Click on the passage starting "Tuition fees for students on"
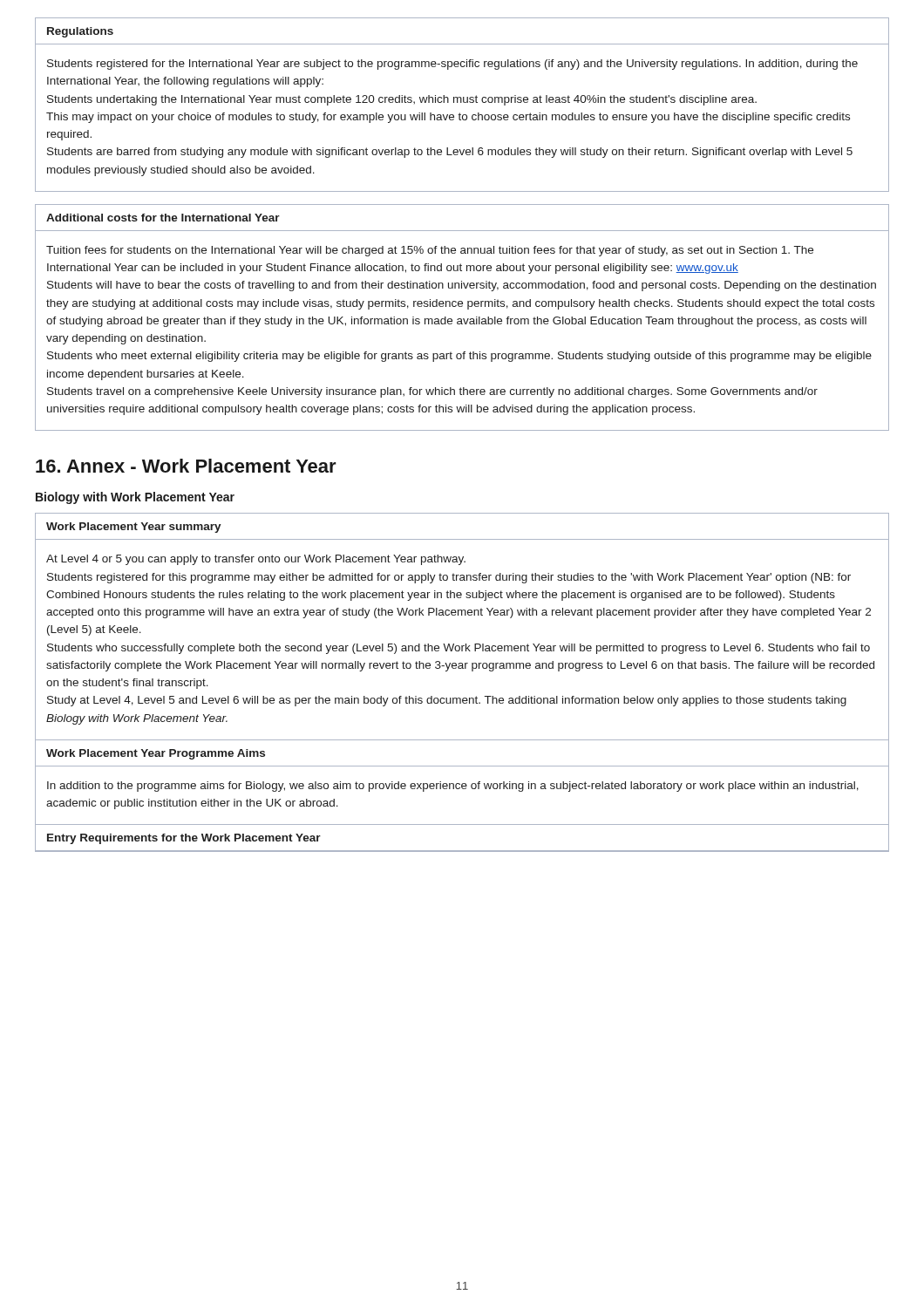924x1308 pixels. coord(462,259)
